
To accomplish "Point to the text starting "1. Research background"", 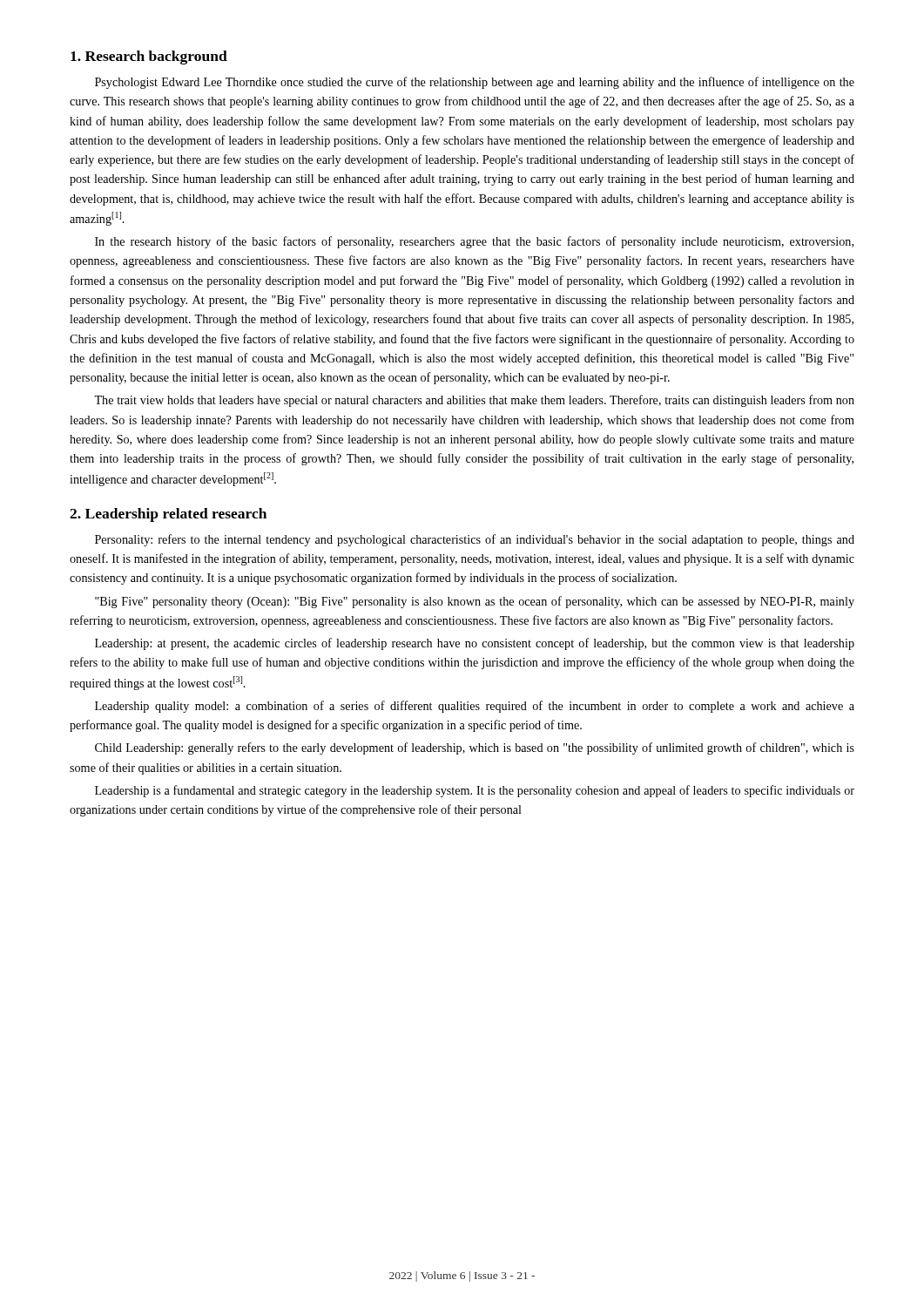I will pyautogui.click(x=148, y=56).
